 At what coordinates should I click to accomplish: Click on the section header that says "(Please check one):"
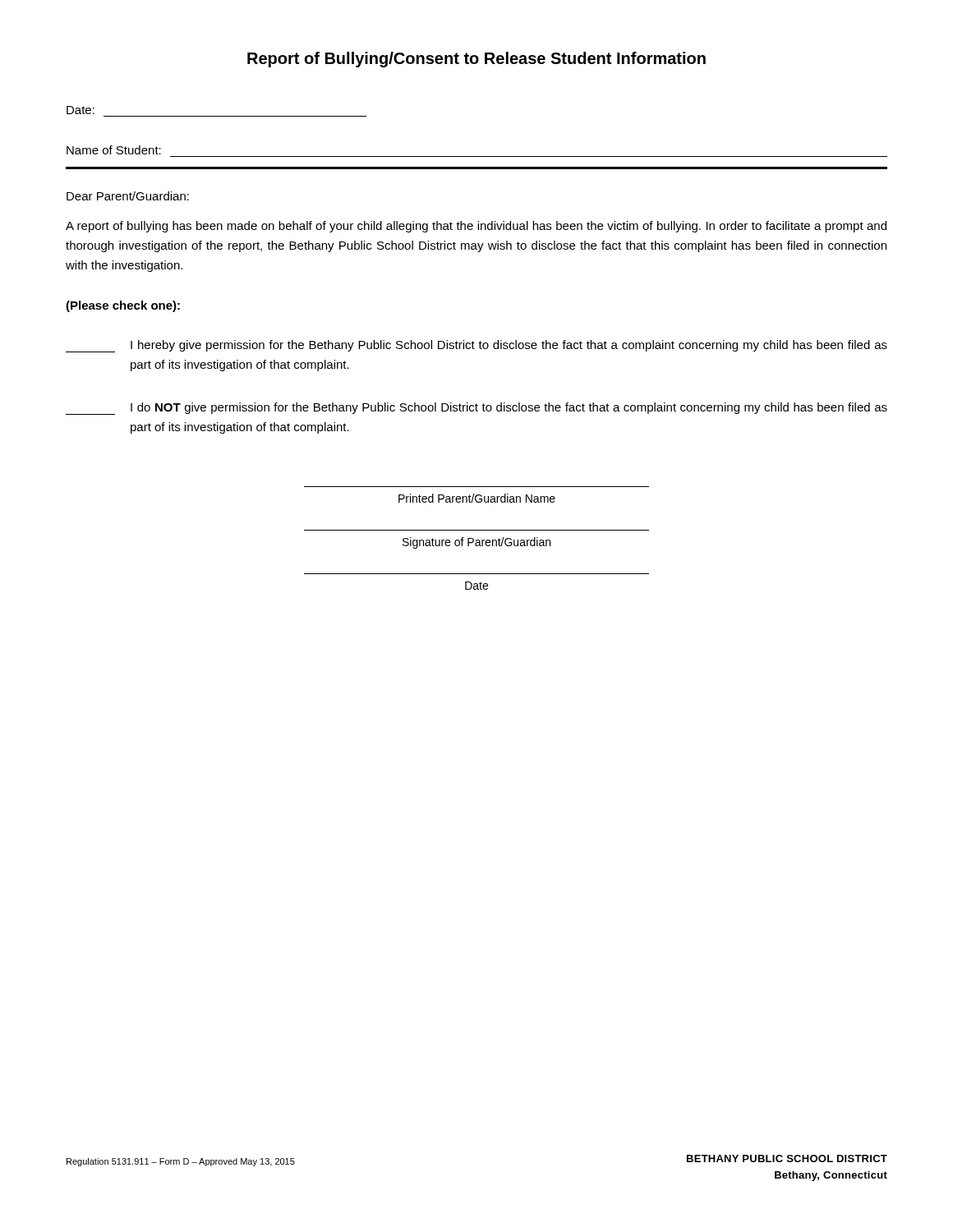[x=123, y=305]
